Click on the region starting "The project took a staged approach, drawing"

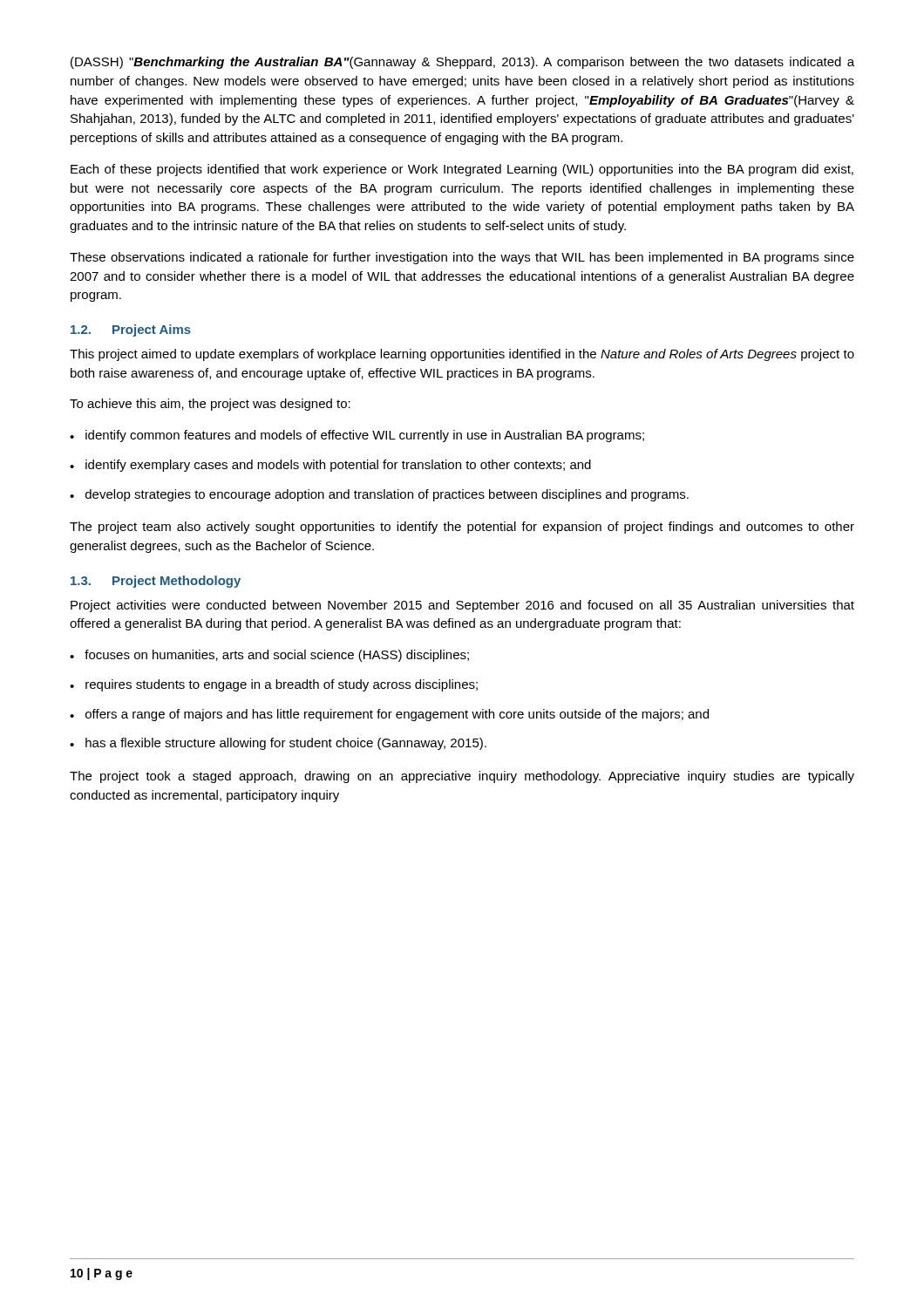point(462,785)
